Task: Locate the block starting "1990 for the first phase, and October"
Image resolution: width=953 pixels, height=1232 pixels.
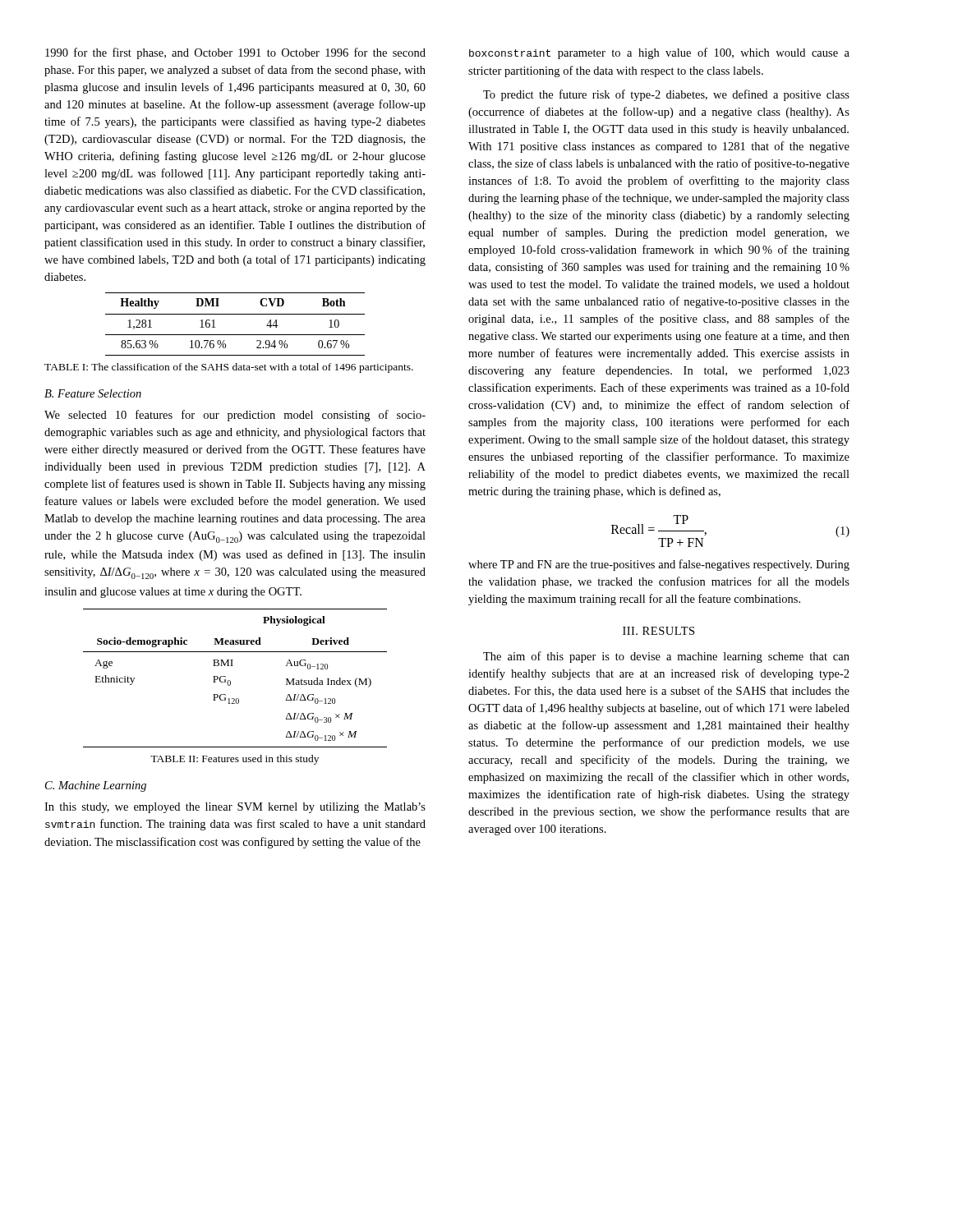Action: [235, 165]
